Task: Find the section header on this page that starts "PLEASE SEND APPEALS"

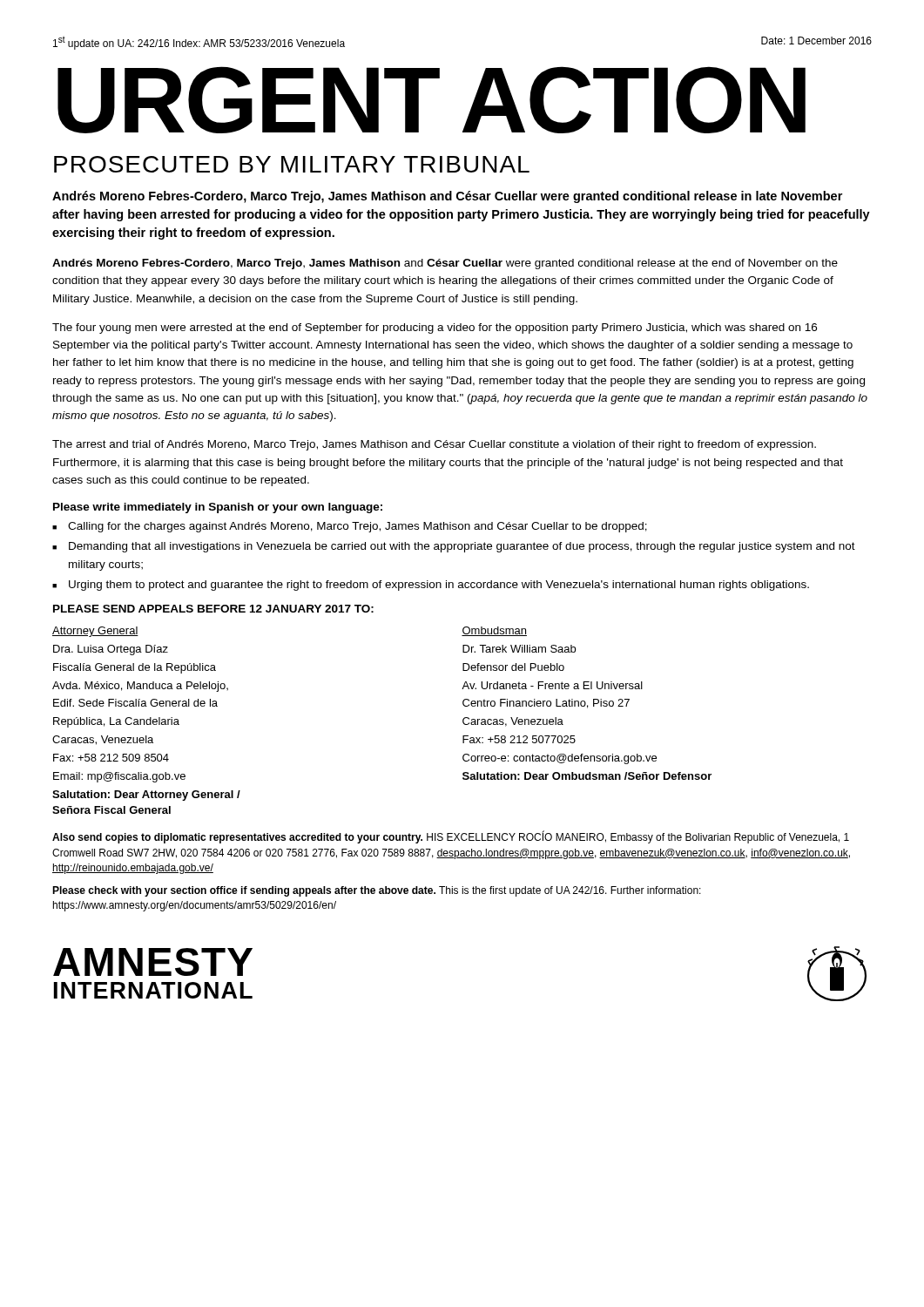Action: (x=213, y=609)
